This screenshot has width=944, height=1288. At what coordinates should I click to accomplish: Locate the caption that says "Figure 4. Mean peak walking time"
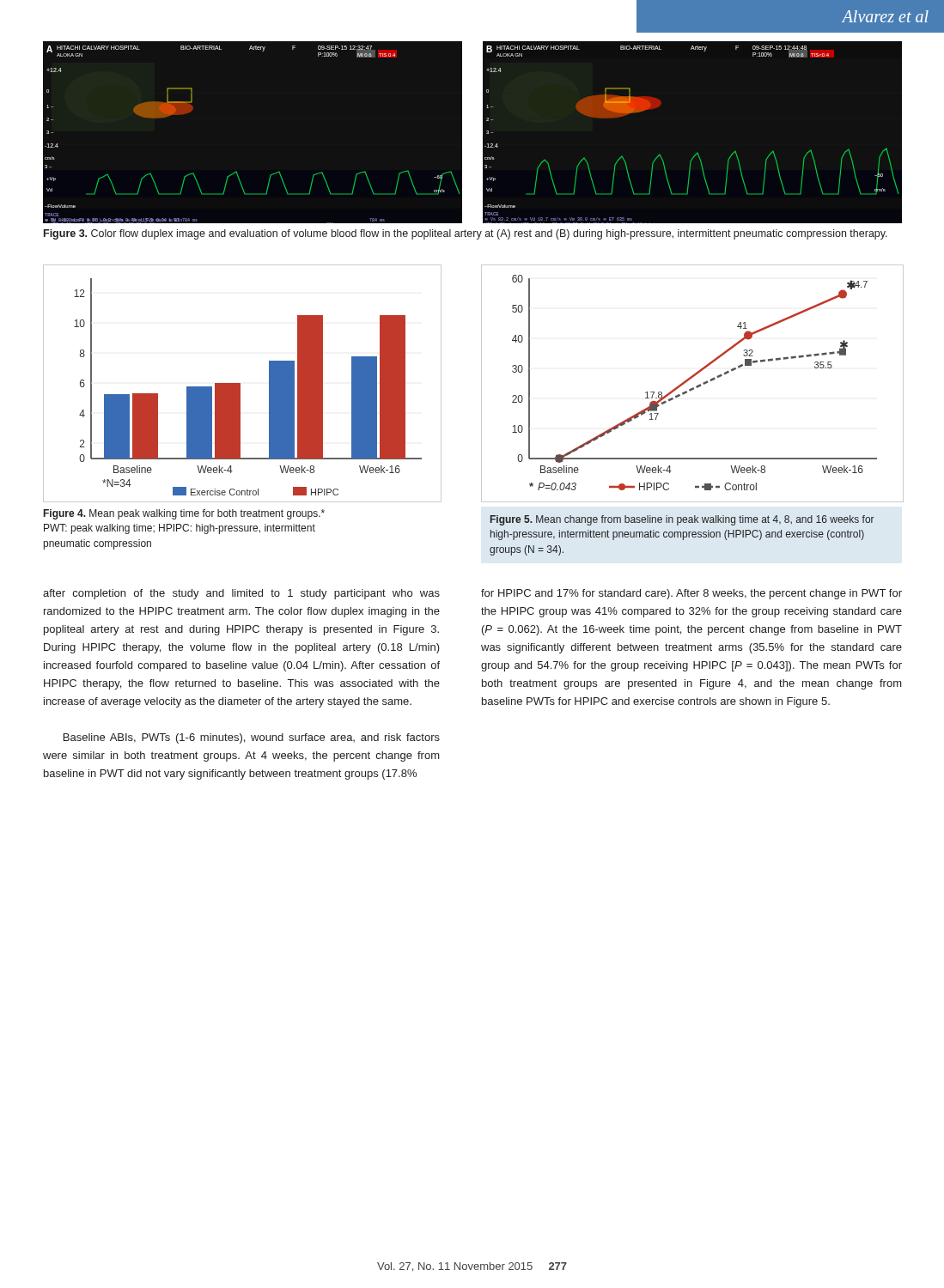pos(184,528)
